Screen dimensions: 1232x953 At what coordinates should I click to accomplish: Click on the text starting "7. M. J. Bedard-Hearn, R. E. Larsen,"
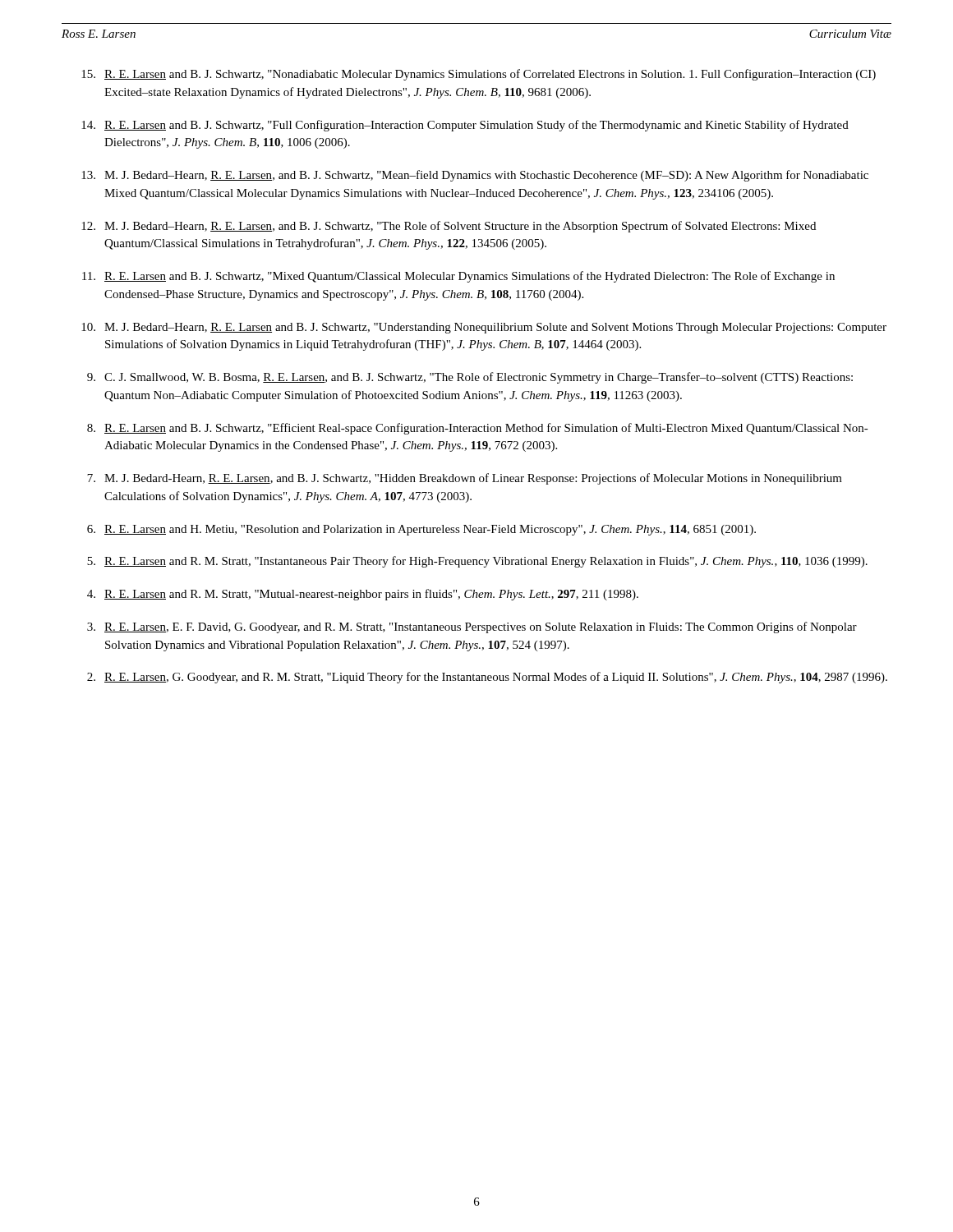476,488
